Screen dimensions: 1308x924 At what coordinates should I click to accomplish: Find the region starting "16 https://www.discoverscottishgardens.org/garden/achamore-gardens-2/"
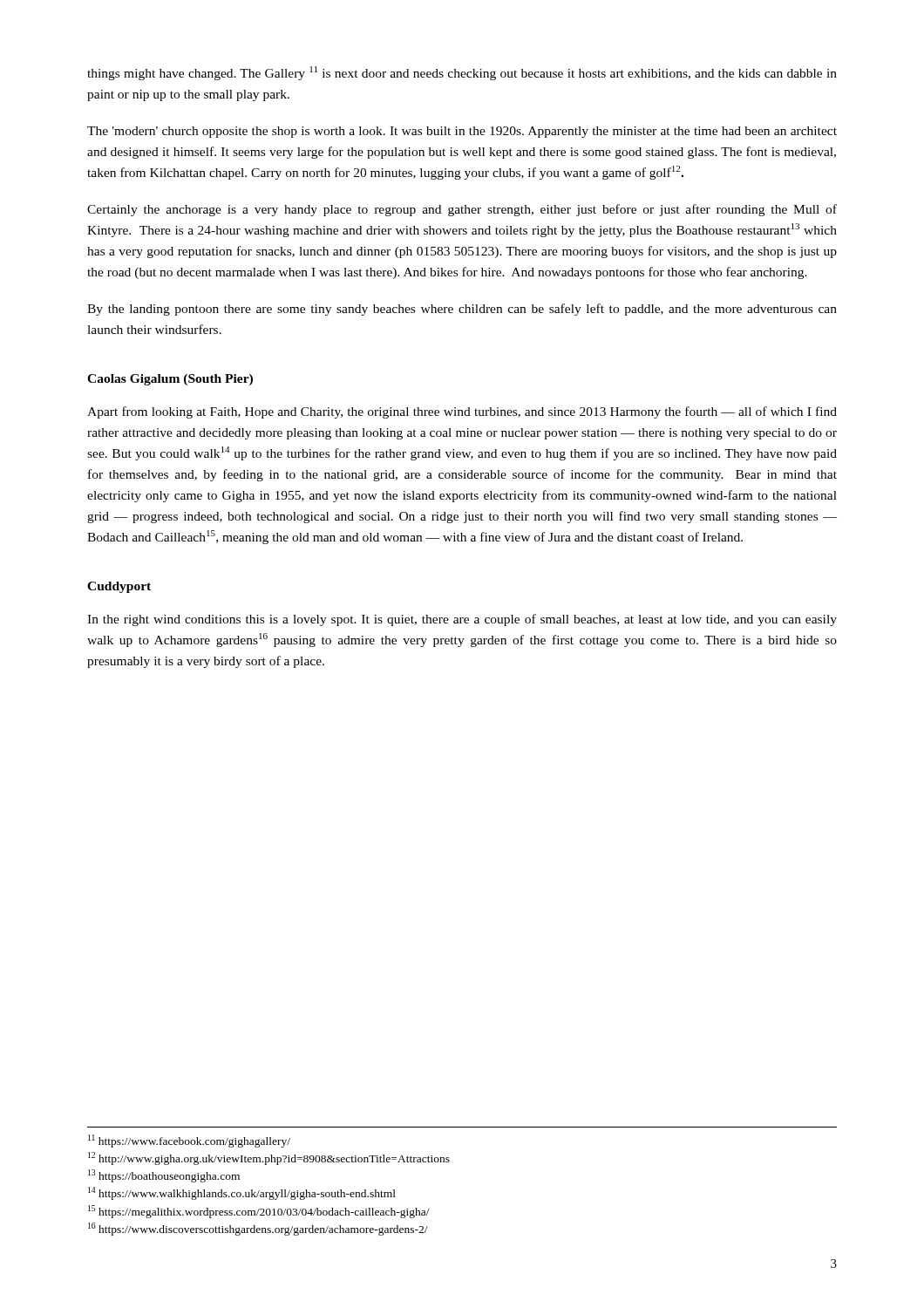tap(258, 1229)
